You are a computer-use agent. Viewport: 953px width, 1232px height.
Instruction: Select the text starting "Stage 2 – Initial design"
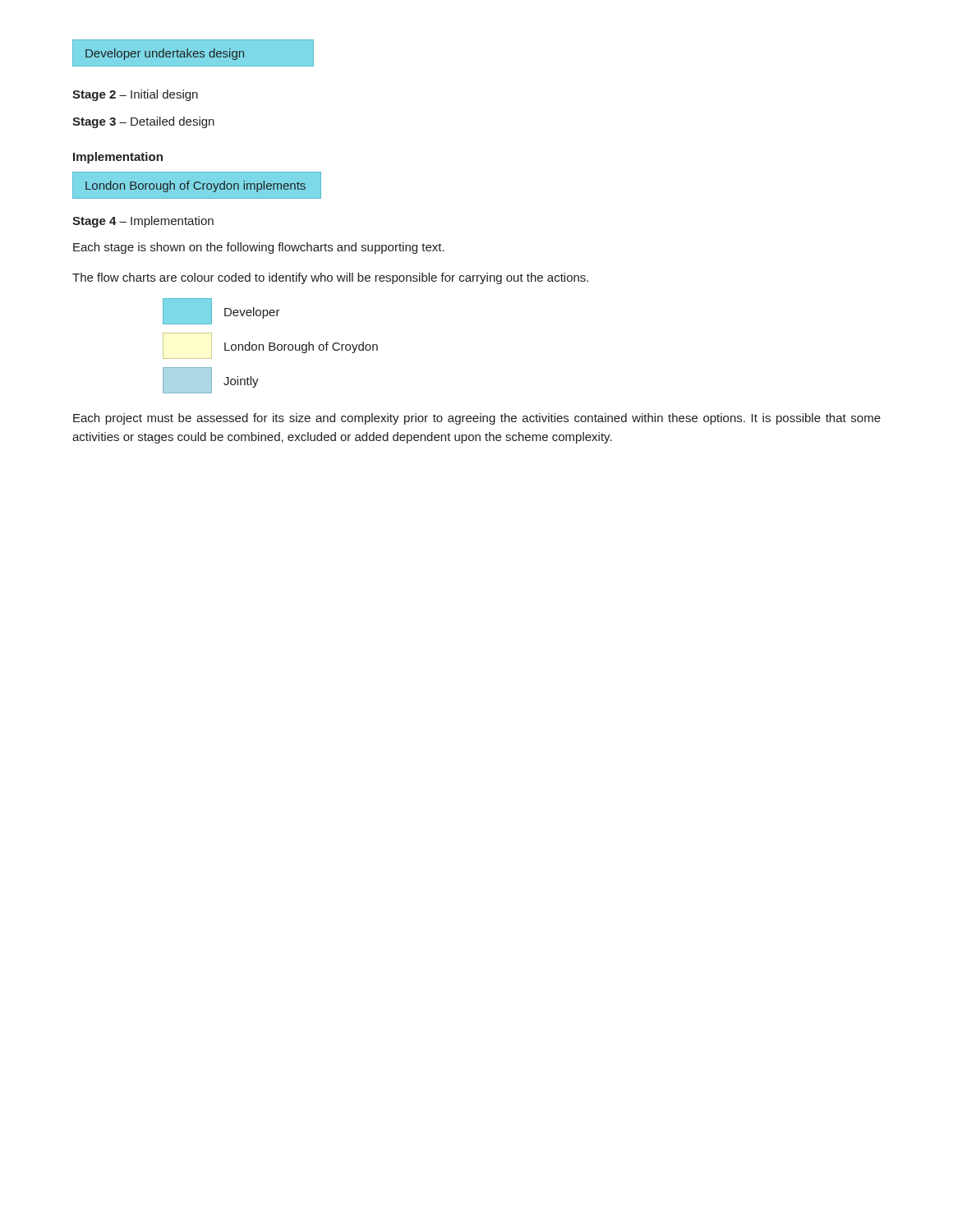point(135,94)
